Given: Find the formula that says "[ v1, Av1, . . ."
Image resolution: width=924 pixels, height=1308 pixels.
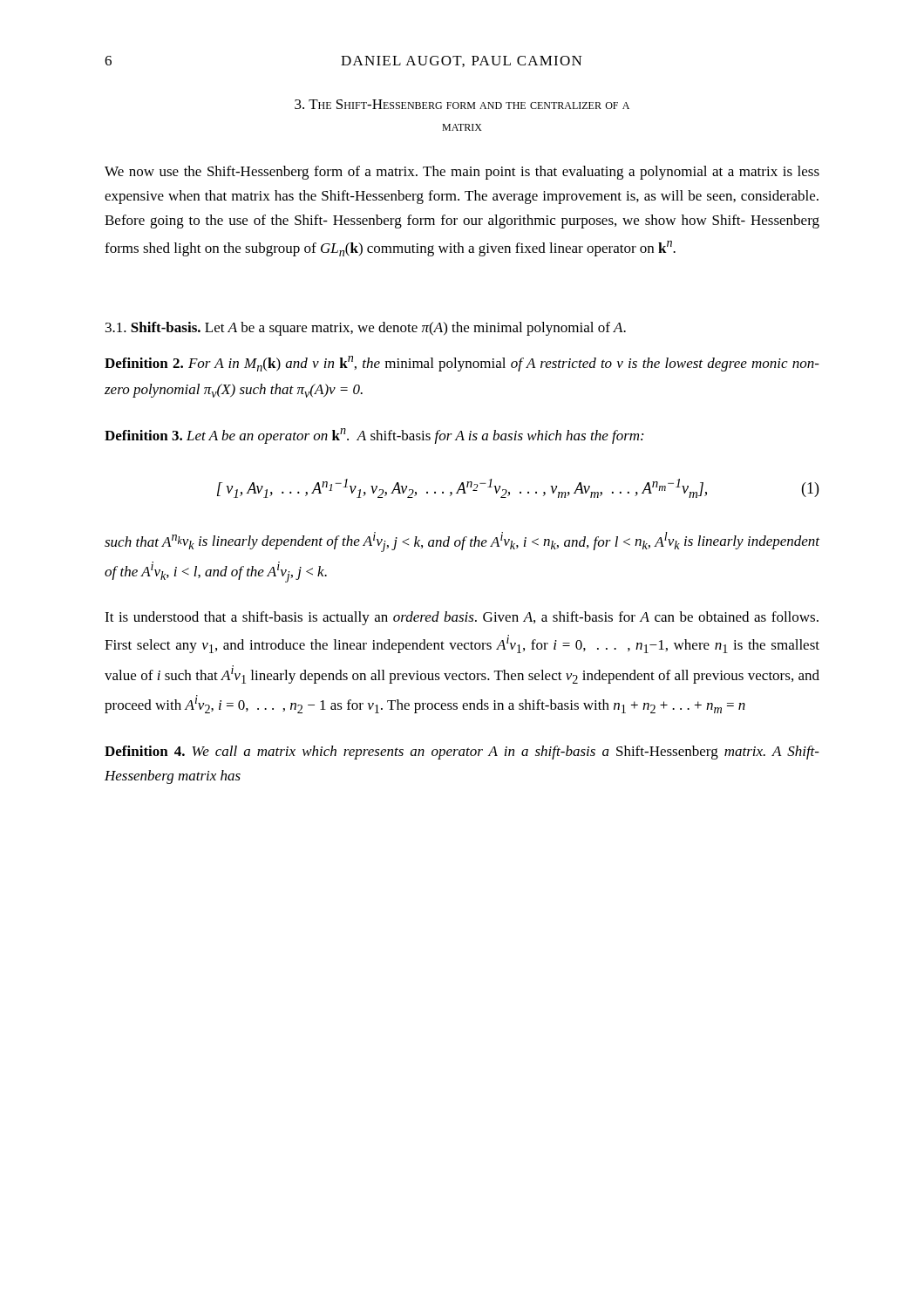Looking at the screenshot, I should click(518, 488).
